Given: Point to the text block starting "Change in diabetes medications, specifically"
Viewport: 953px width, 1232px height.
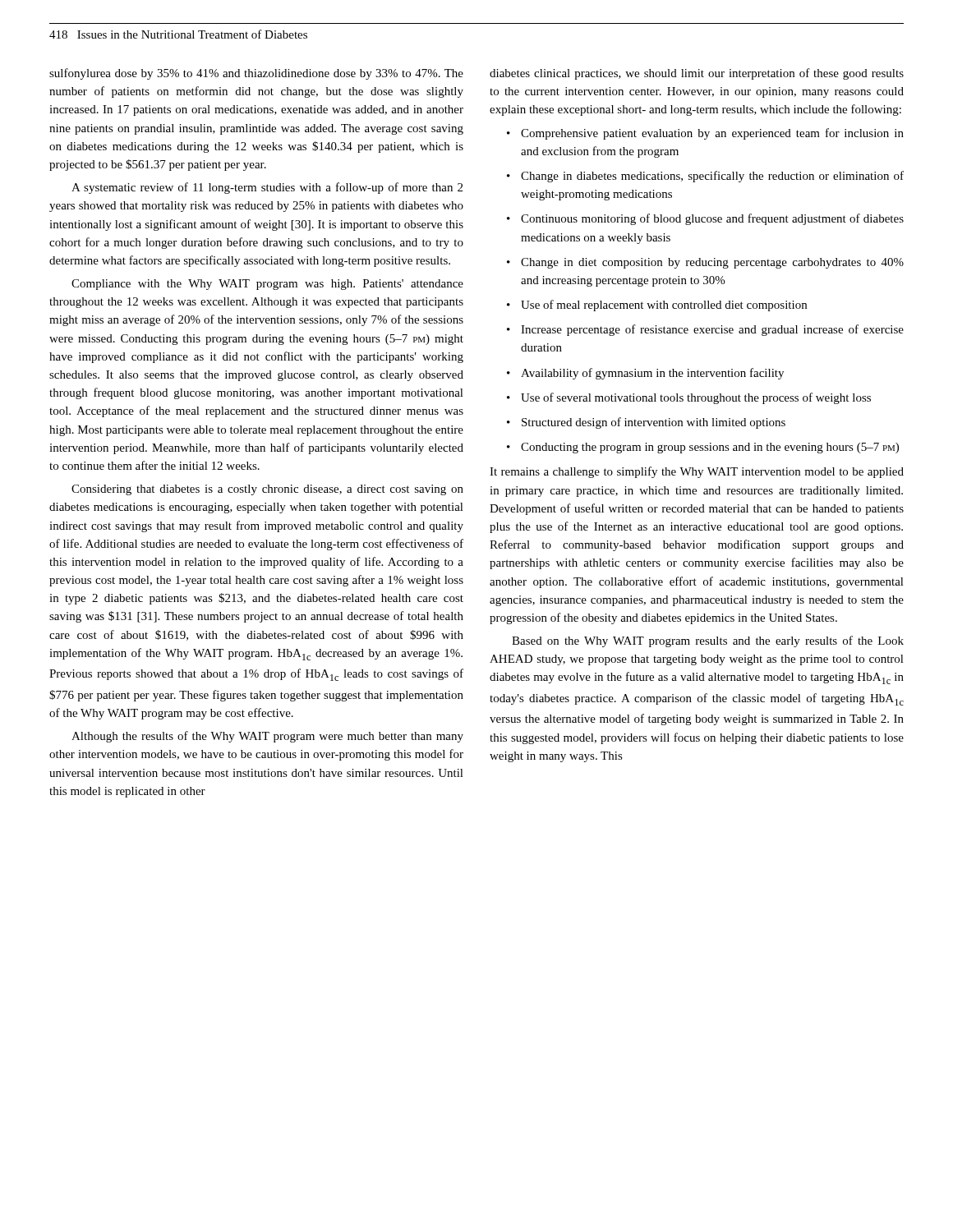Looking at the screenshot, I should [x=705, y=185].
